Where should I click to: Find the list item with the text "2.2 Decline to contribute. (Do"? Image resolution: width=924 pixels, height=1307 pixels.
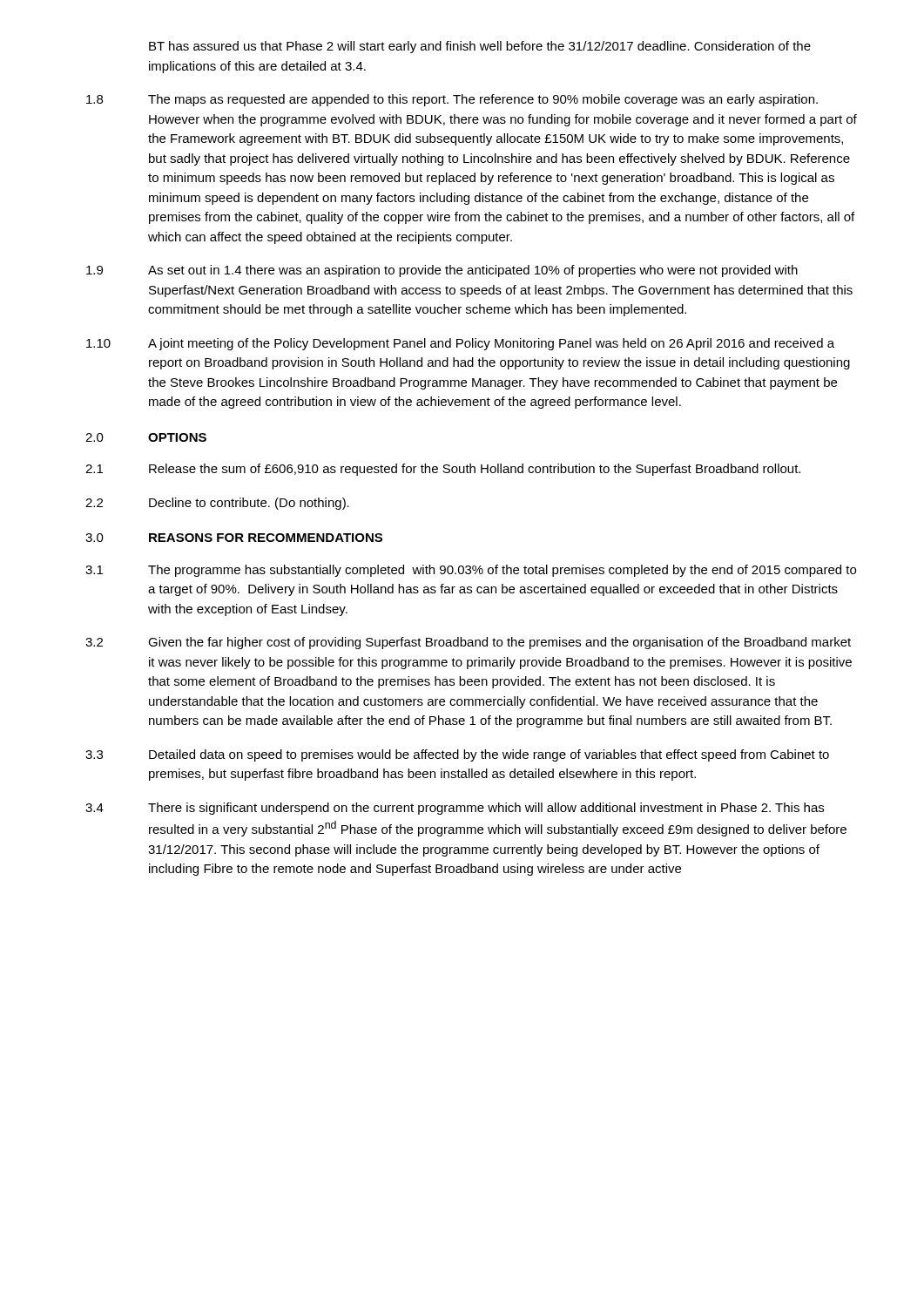(x=217, y=504)
